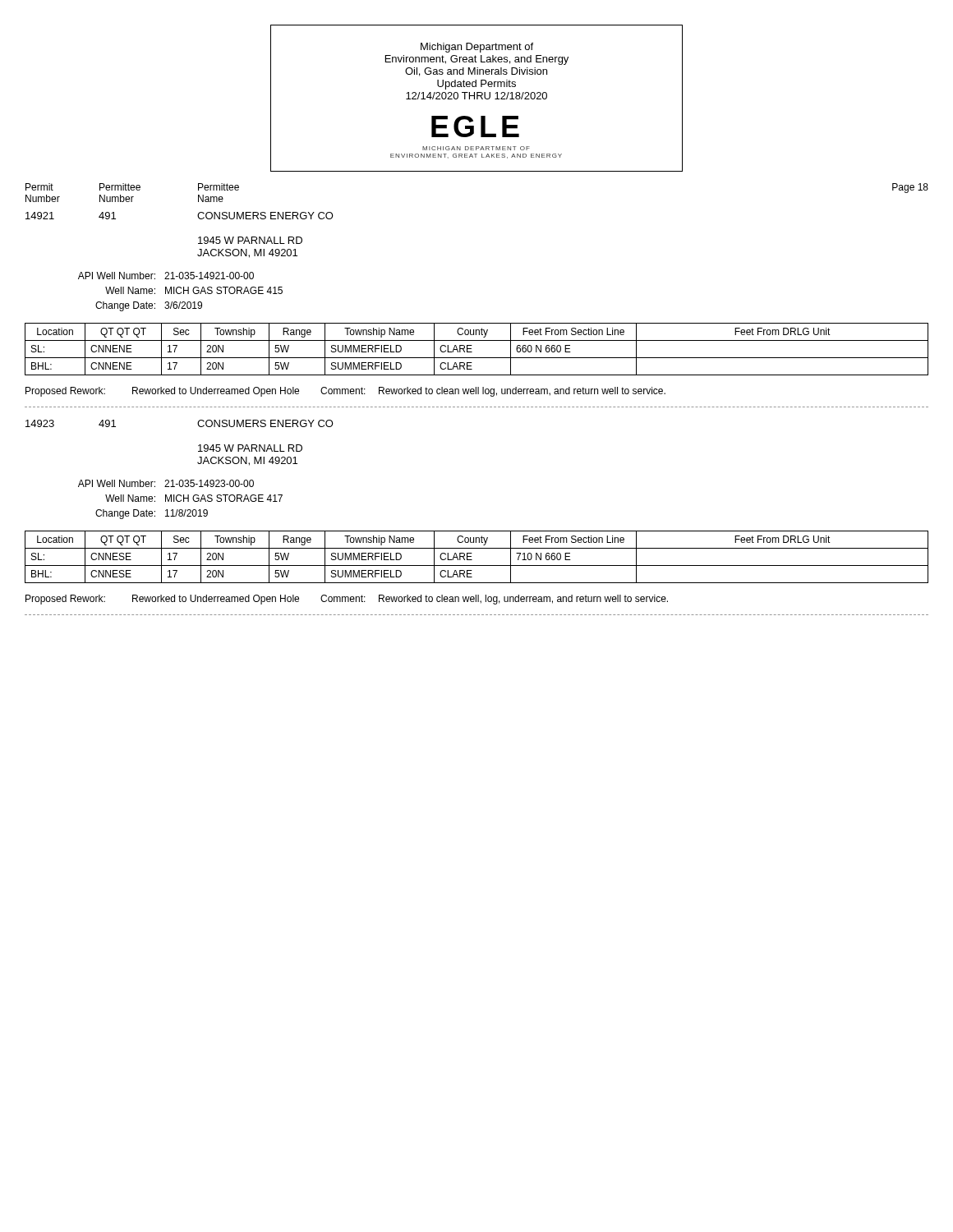Click on the text containing "Change Date: 3/6/2019"
The image size is (953, 1232).
coord(114,306)
